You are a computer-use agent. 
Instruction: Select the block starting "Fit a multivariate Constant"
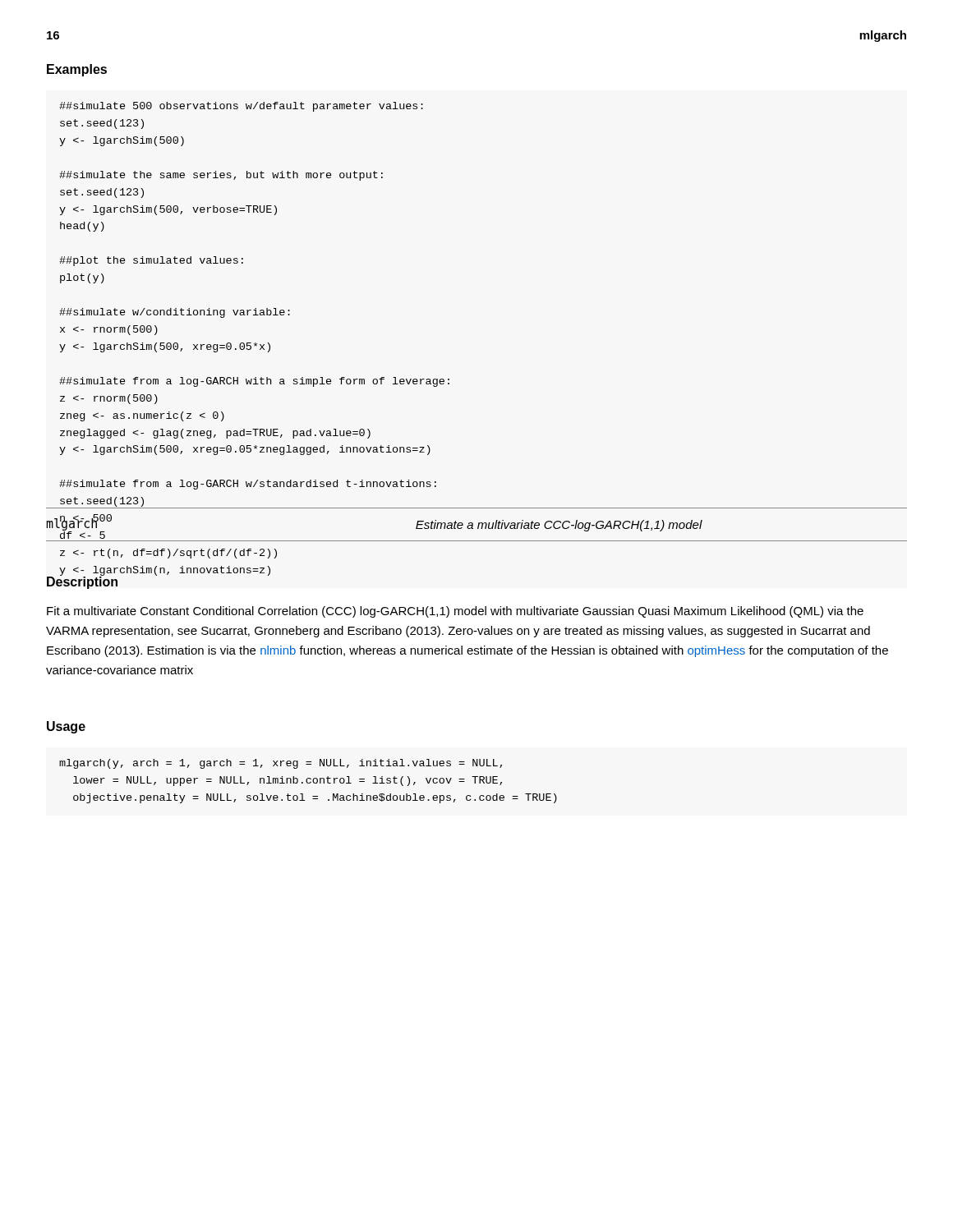click(476, 641)
